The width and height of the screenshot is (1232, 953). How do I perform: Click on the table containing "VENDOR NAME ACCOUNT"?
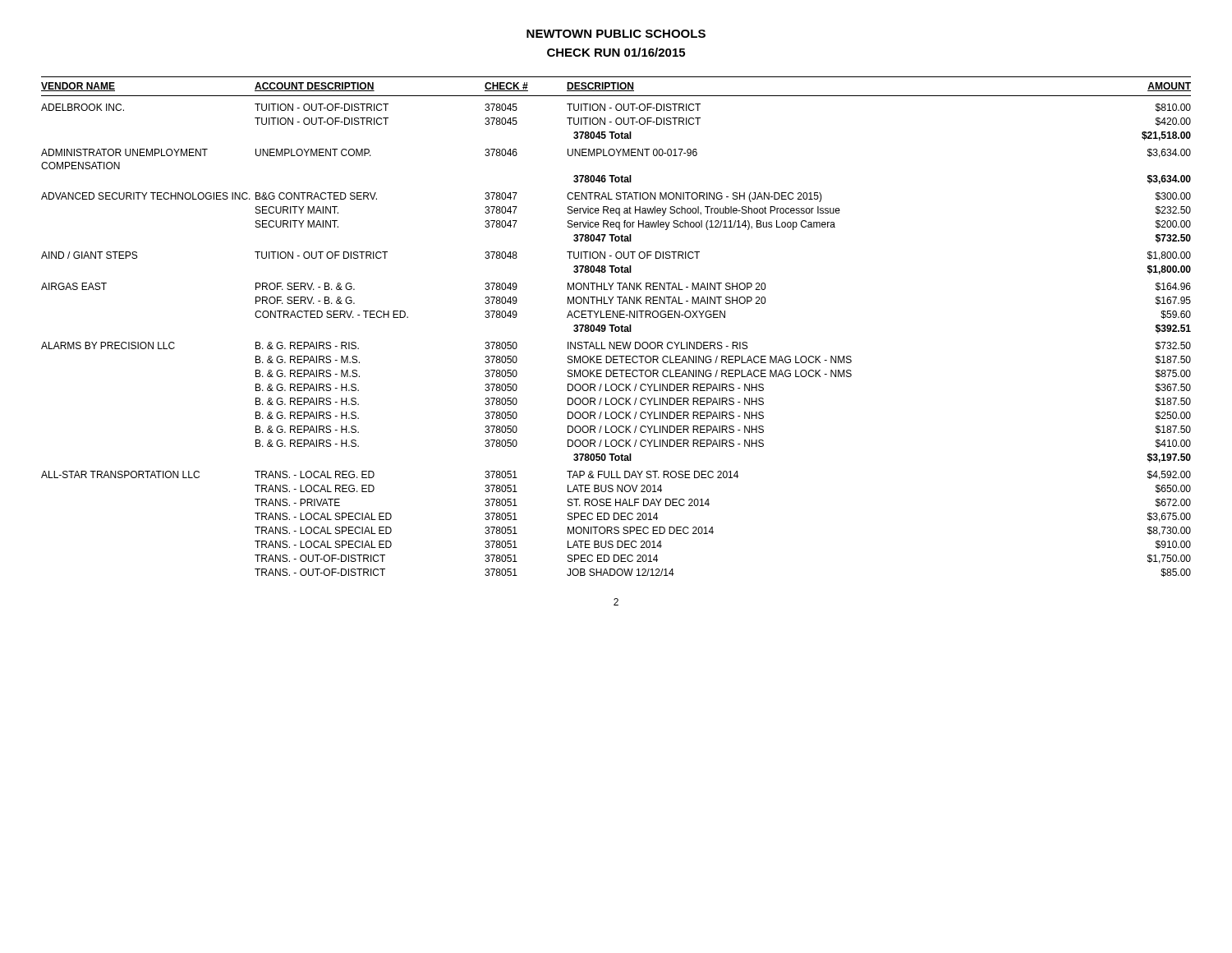[616, 328]
